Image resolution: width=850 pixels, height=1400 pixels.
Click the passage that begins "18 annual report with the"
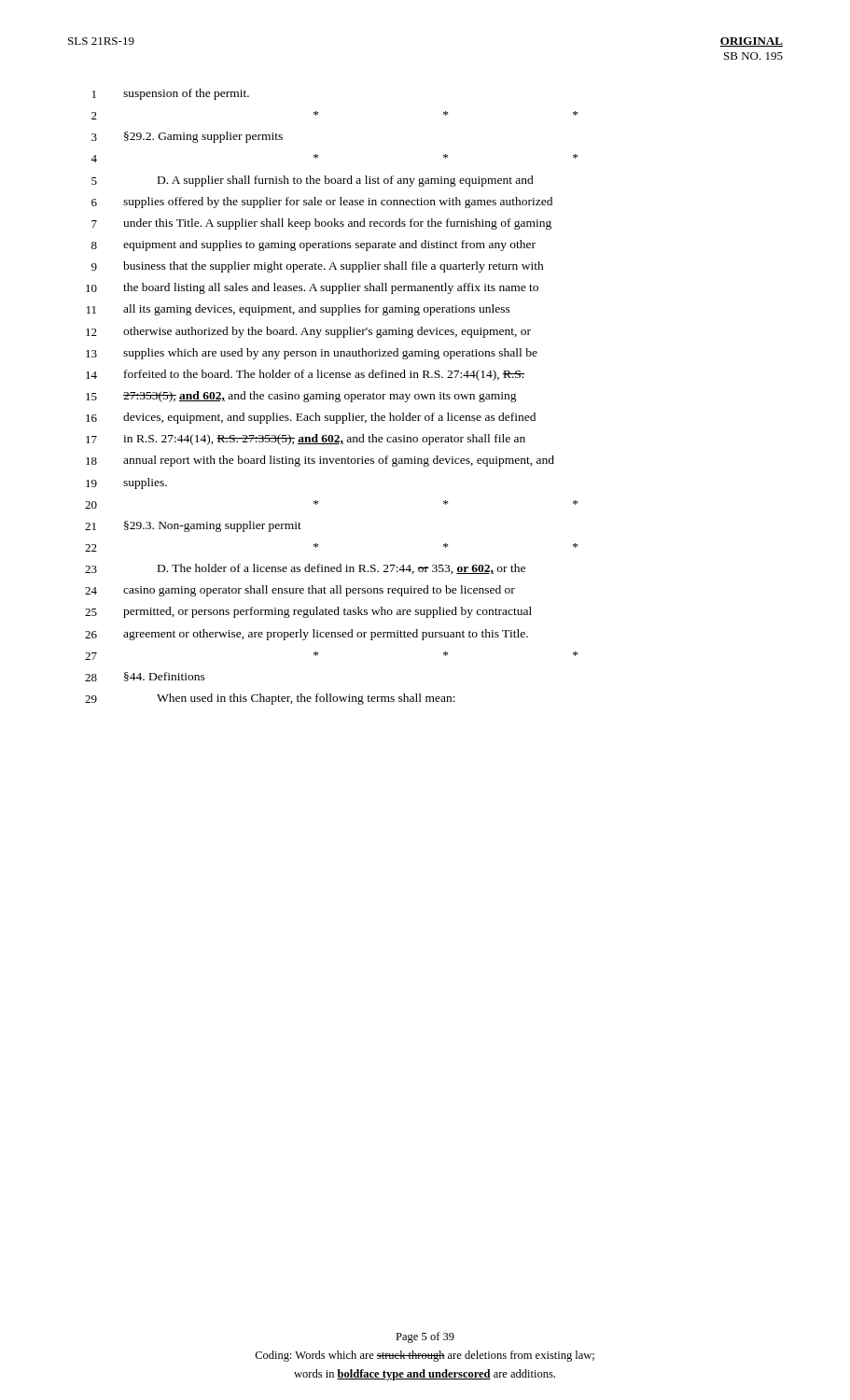[425, 461]
